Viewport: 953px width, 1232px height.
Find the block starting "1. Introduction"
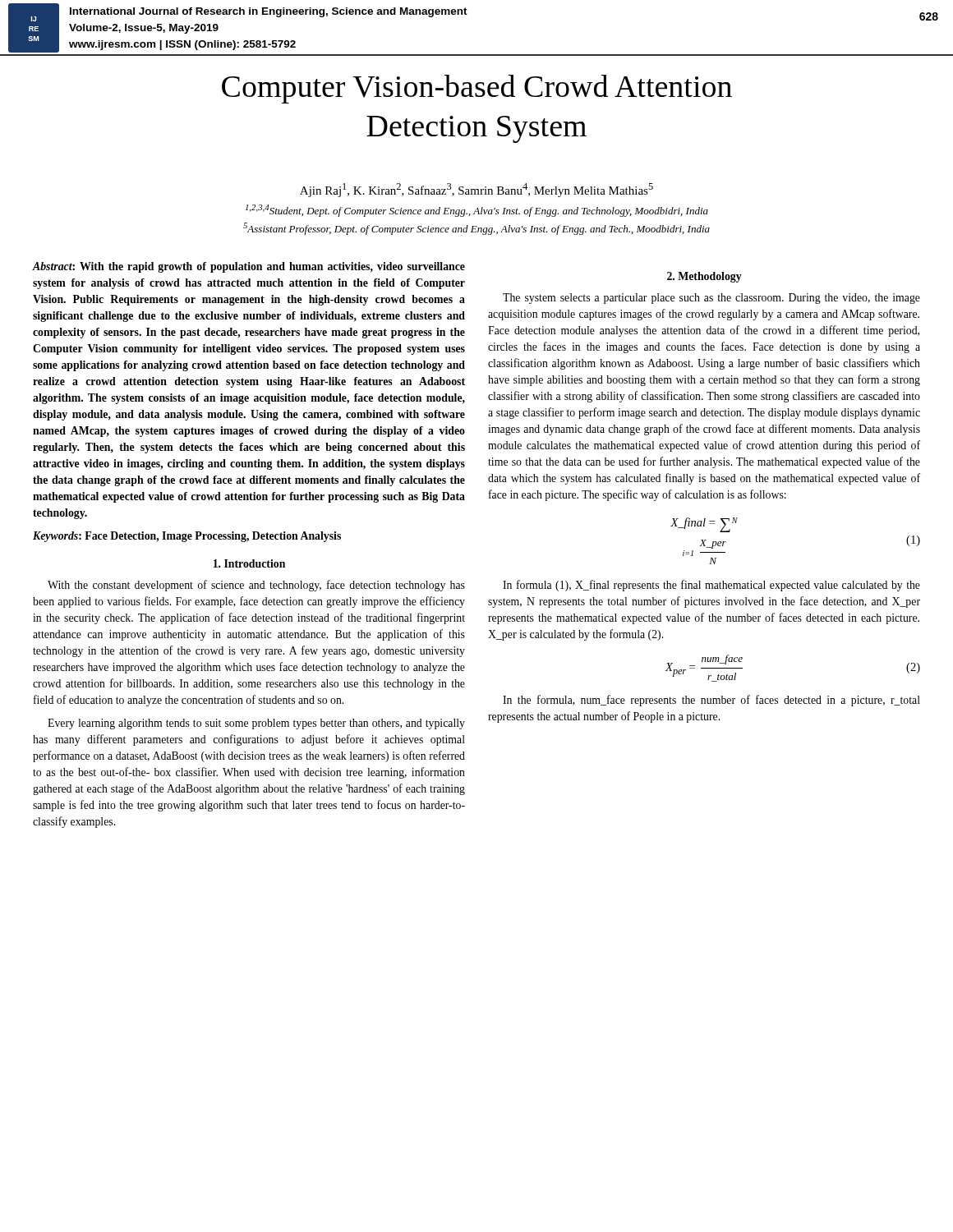249,564
